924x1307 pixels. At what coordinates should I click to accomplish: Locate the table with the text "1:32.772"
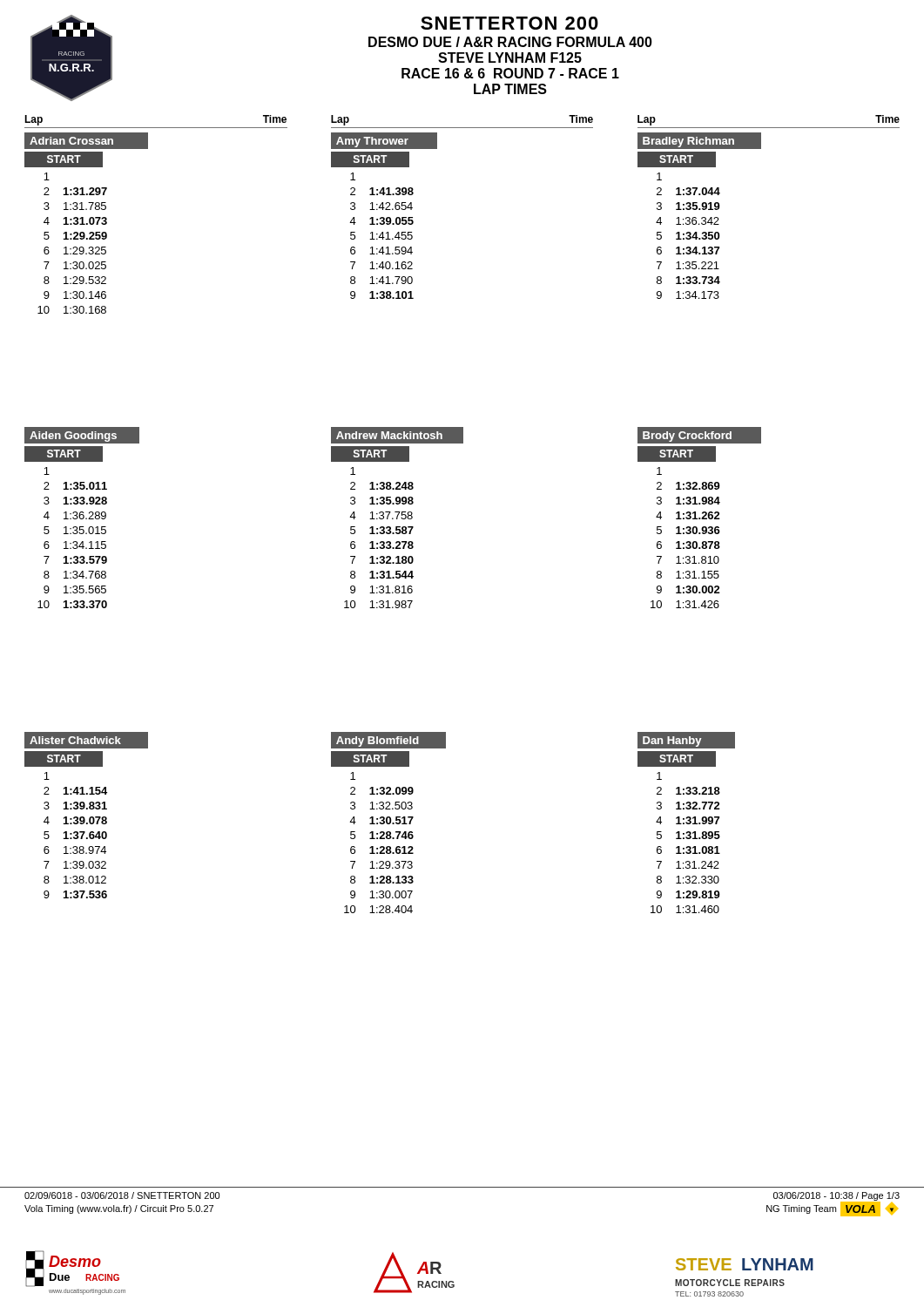[x=768, y=824]
